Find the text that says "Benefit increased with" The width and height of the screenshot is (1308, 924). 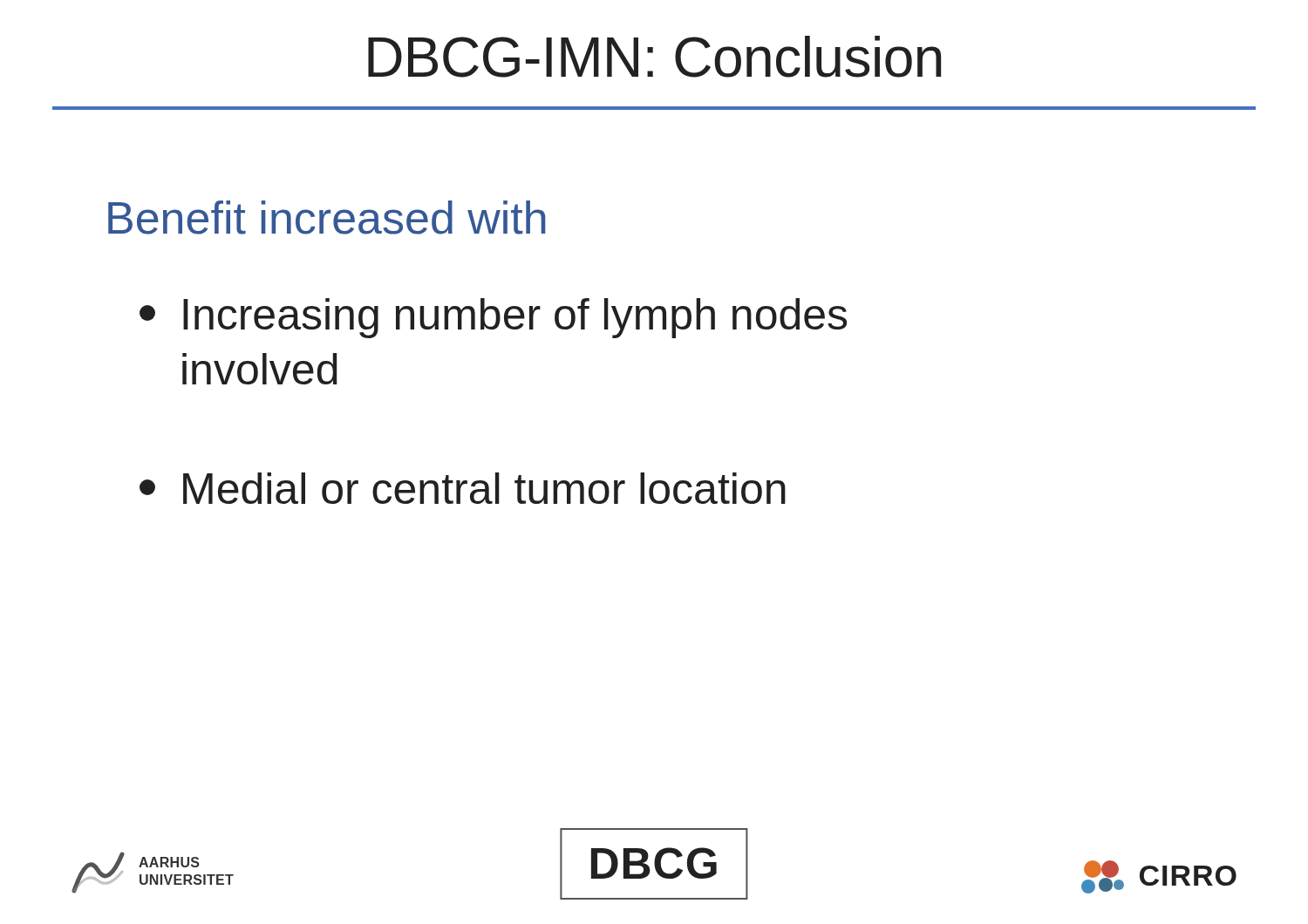326,218
